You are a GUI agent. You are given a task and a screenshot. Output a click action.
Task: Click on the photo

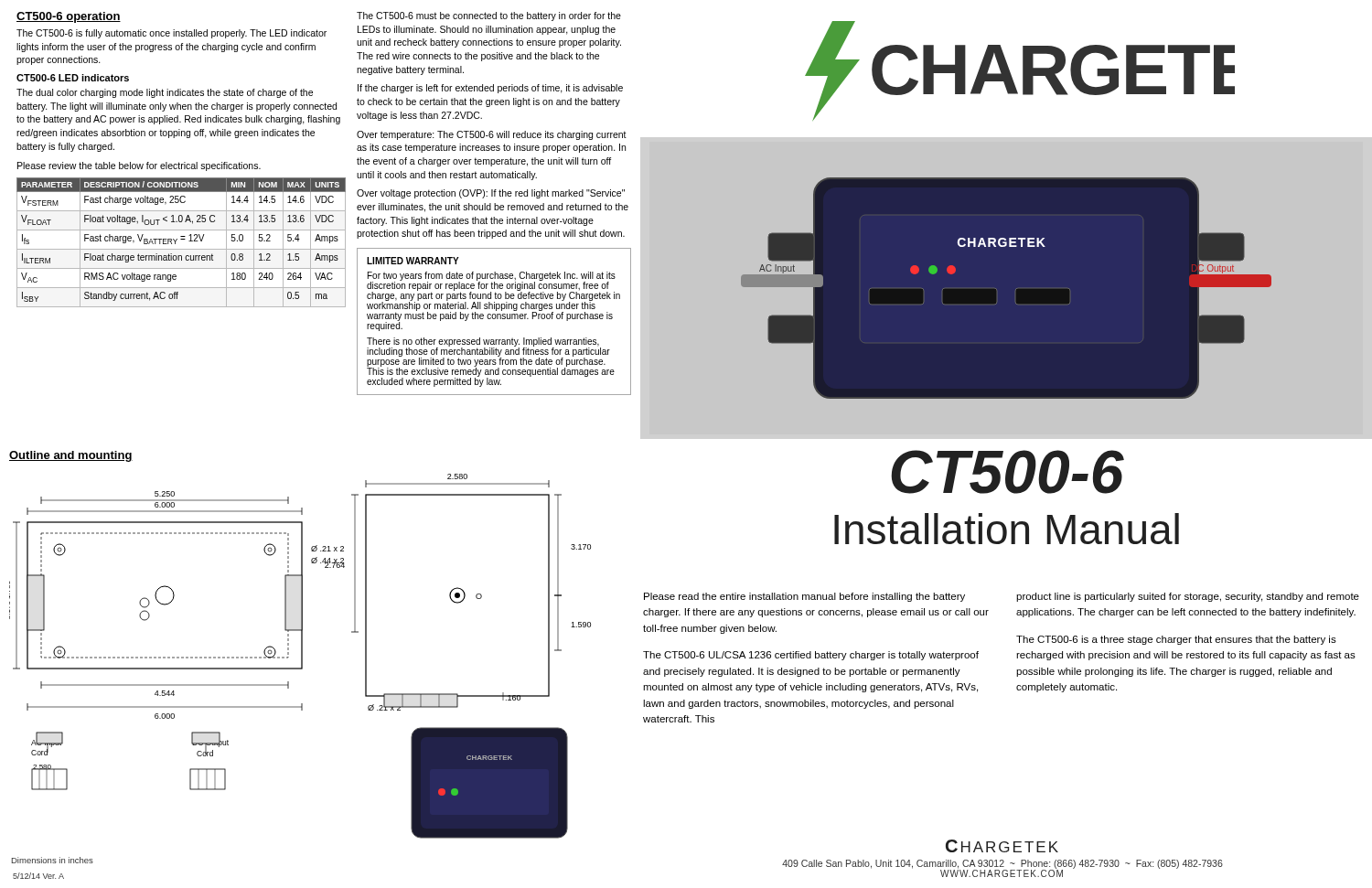coord(1006,288)
